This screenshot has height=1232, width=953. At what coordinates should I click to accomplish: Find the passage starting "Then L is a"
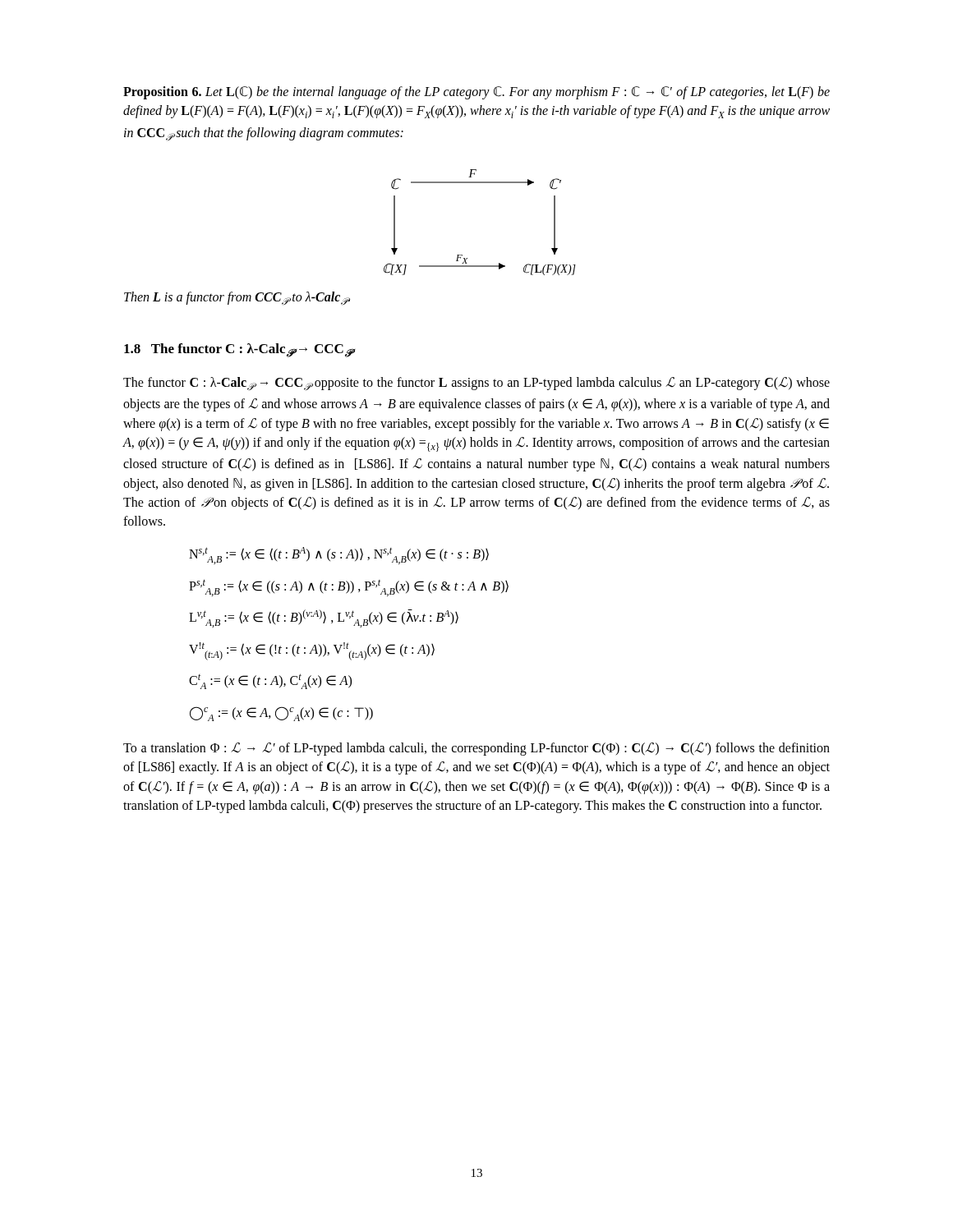click(x=237, y=299)
